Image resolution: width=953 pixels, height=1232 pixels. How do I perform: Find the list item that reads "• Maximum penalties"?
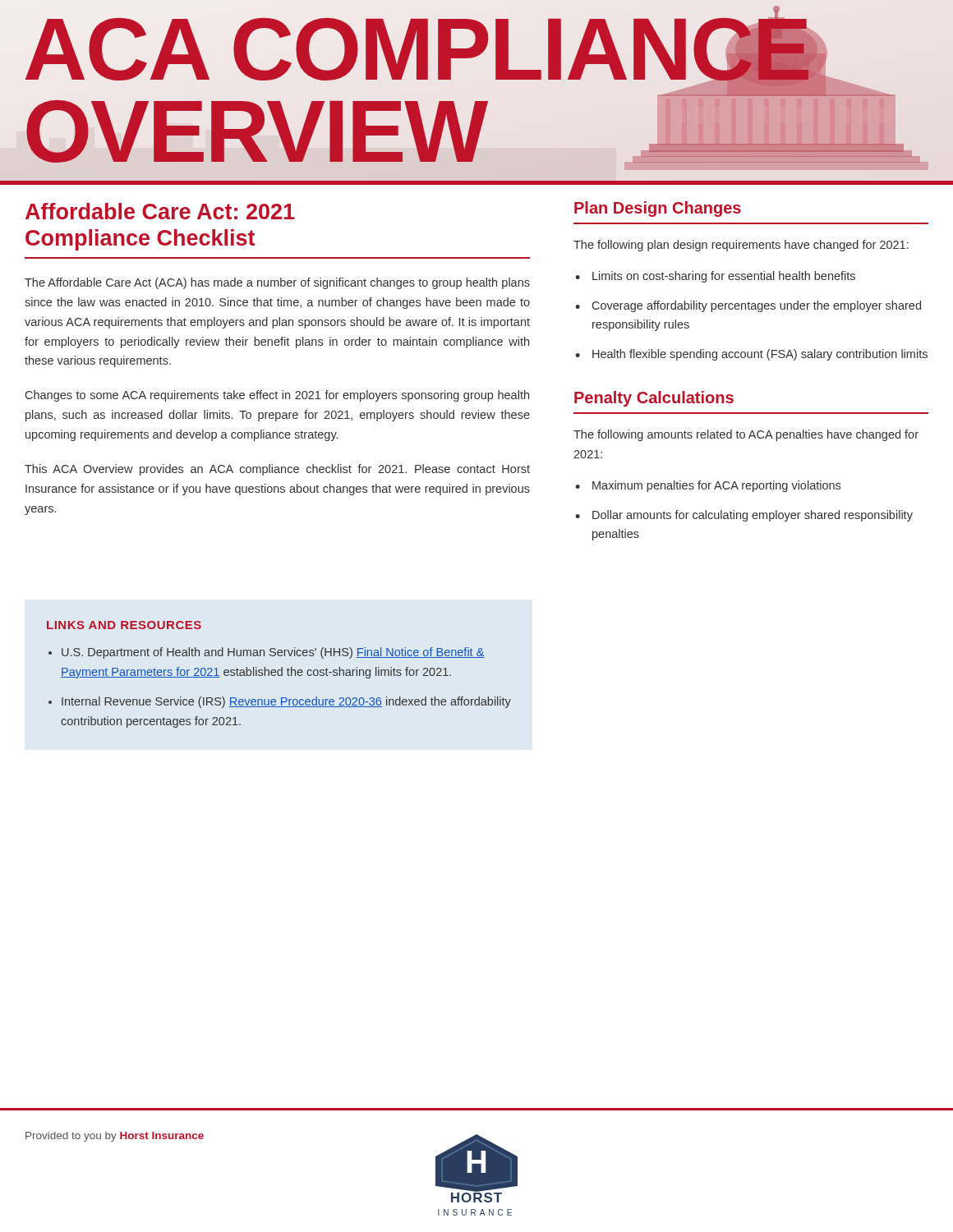point(708,485)
